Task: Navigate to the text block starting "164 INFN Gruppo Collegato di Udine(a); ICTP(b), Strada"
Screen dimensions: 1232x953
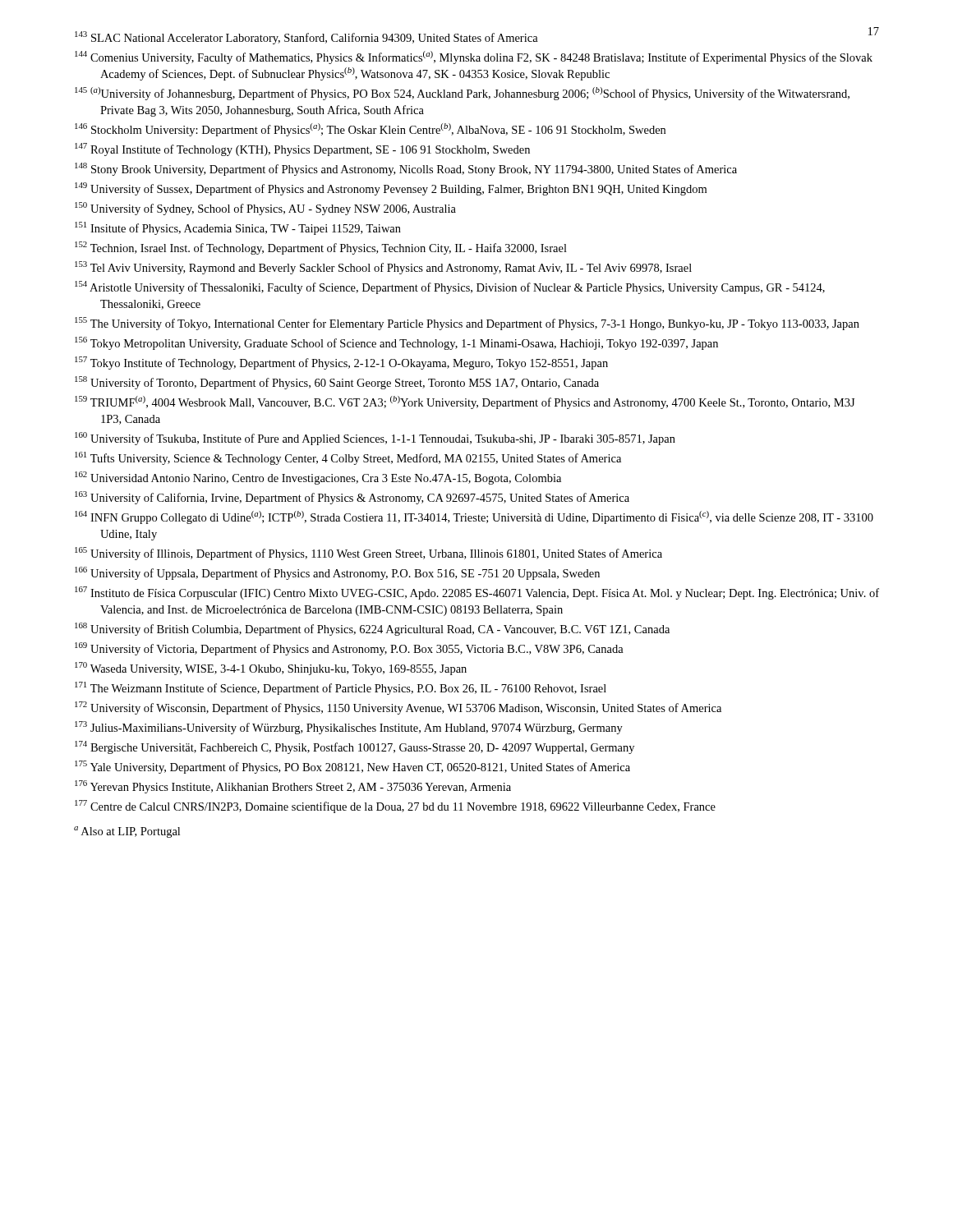Action: [474, 525]
